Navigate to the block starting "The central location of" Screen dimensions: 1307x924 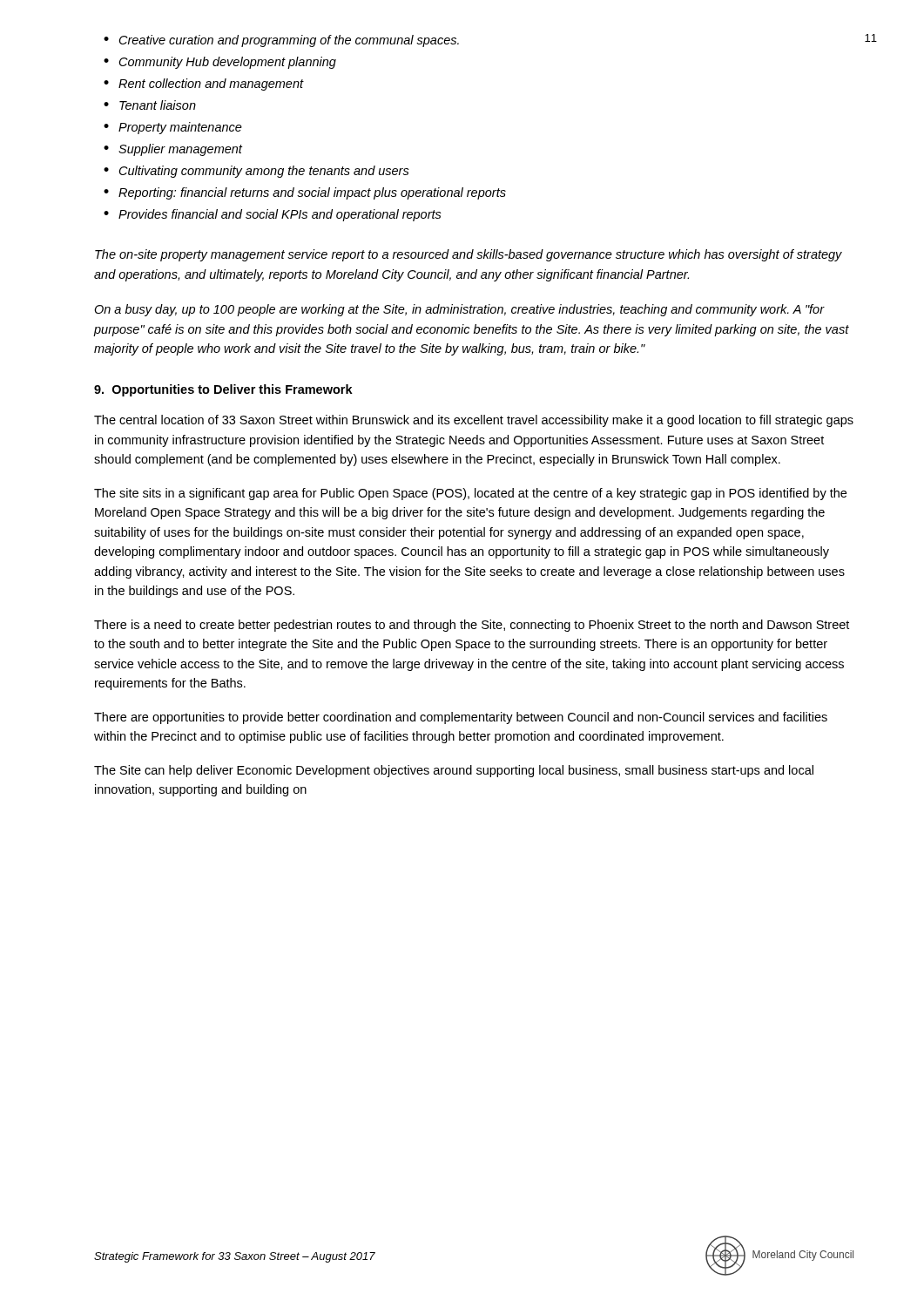click(x=474, y=440)
